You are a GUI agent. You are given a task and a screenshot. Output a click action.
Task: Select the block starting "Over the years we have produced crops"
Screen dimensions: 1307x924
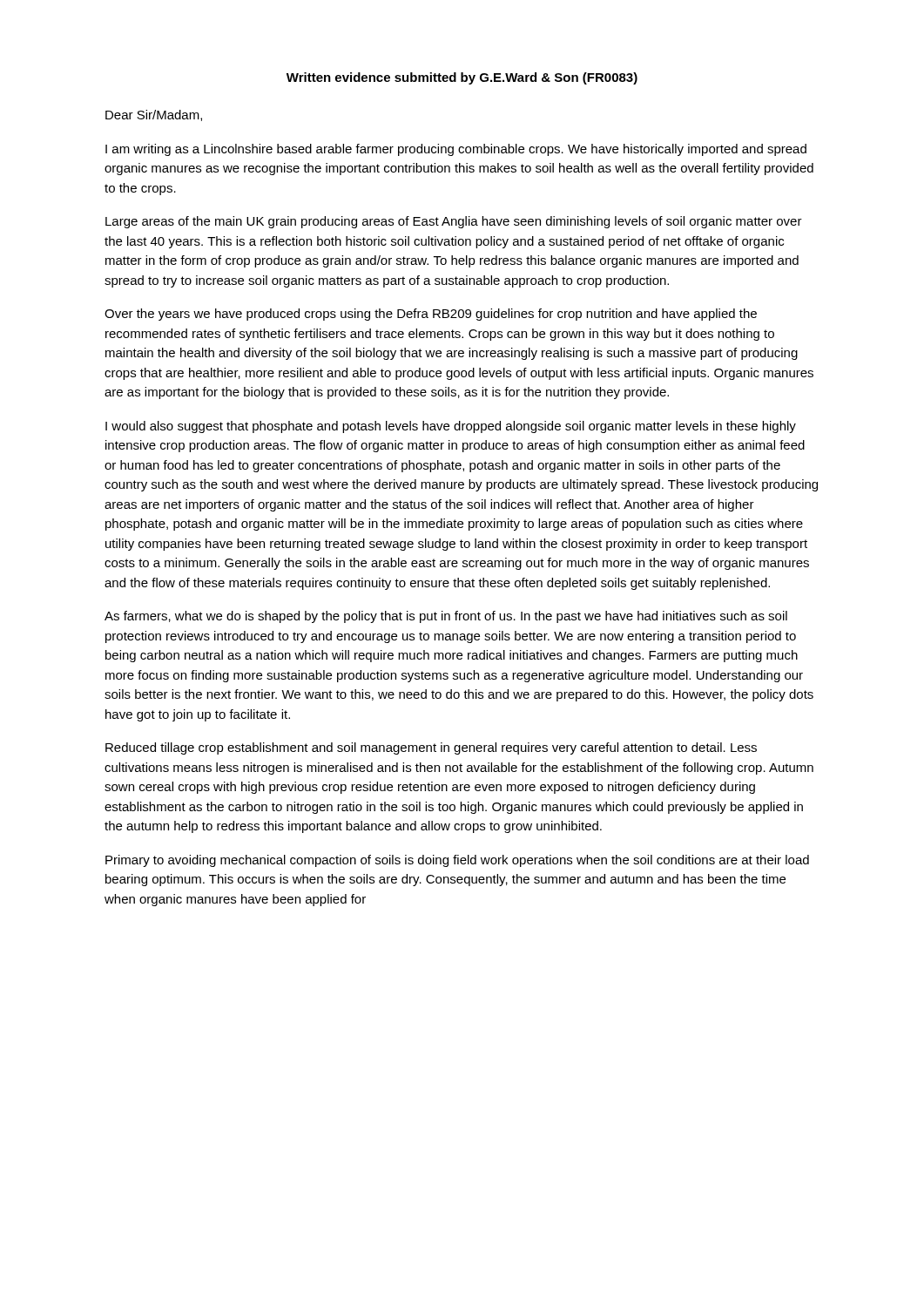[x=459, y=352]
